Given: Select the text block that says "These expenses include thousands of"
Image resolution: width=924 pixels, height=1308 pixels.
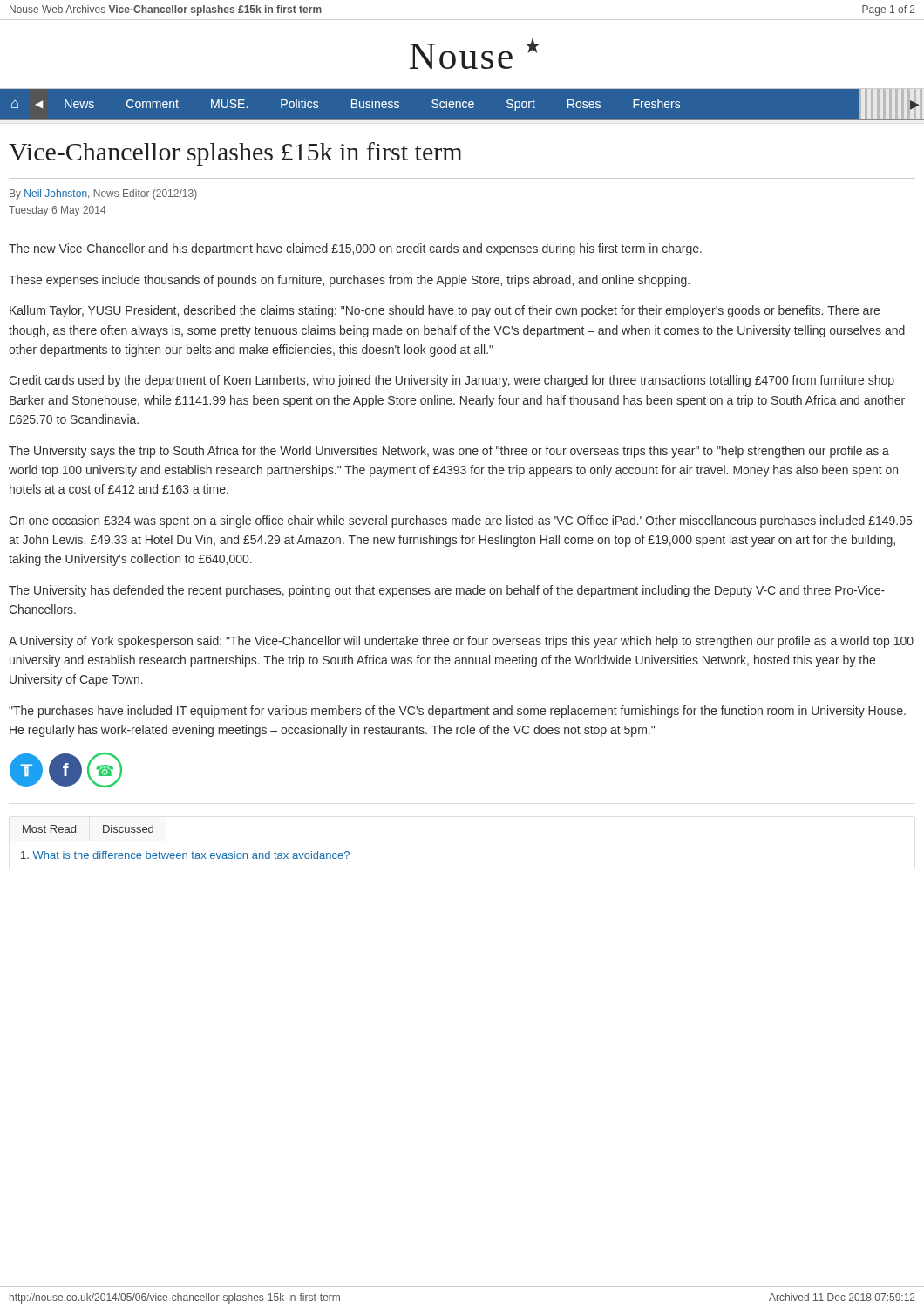Looking at the screenshot, I should (x=350, y=280).
